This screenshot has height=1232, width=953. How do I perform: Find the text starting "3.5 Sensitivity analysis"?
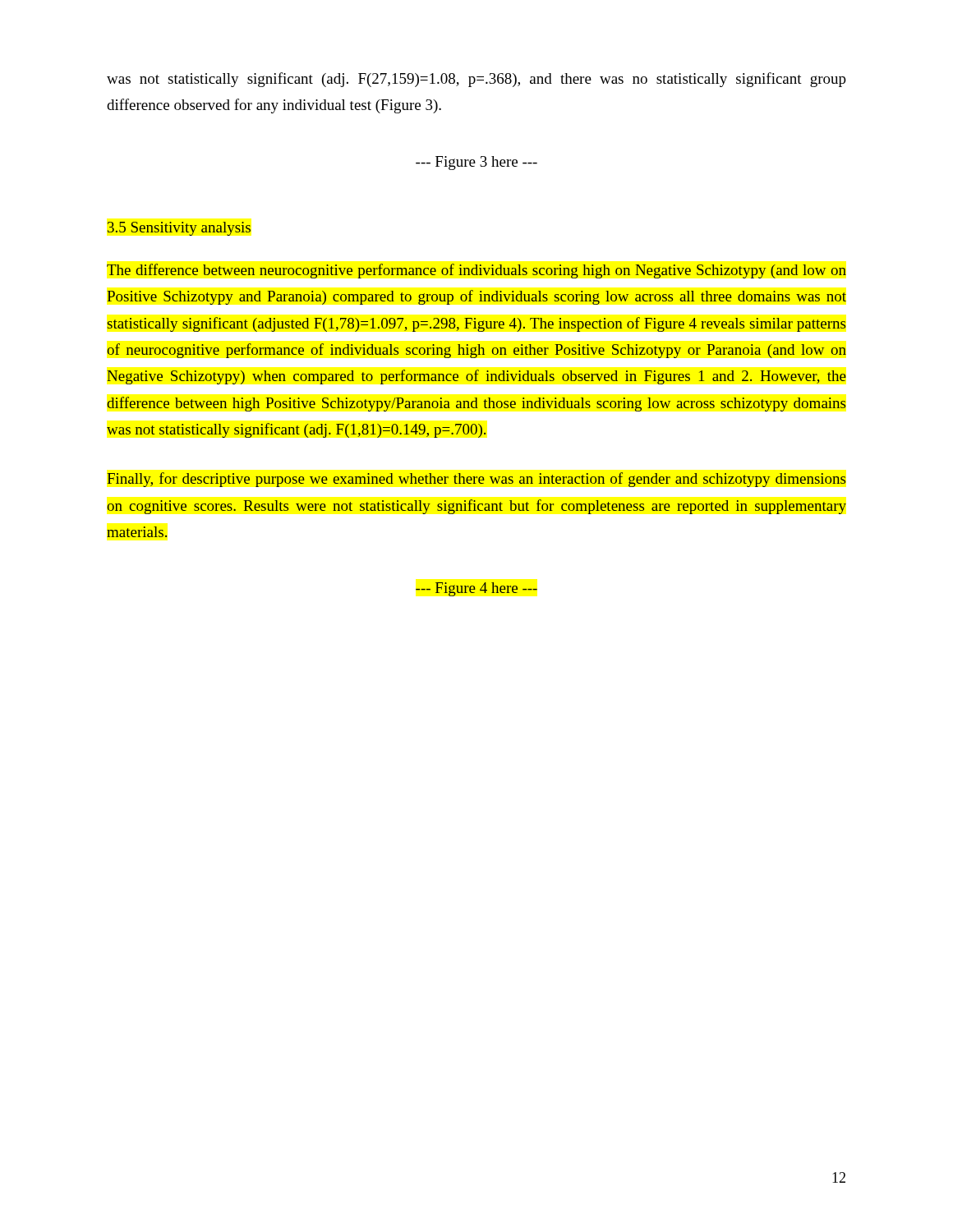click(179, 227)
